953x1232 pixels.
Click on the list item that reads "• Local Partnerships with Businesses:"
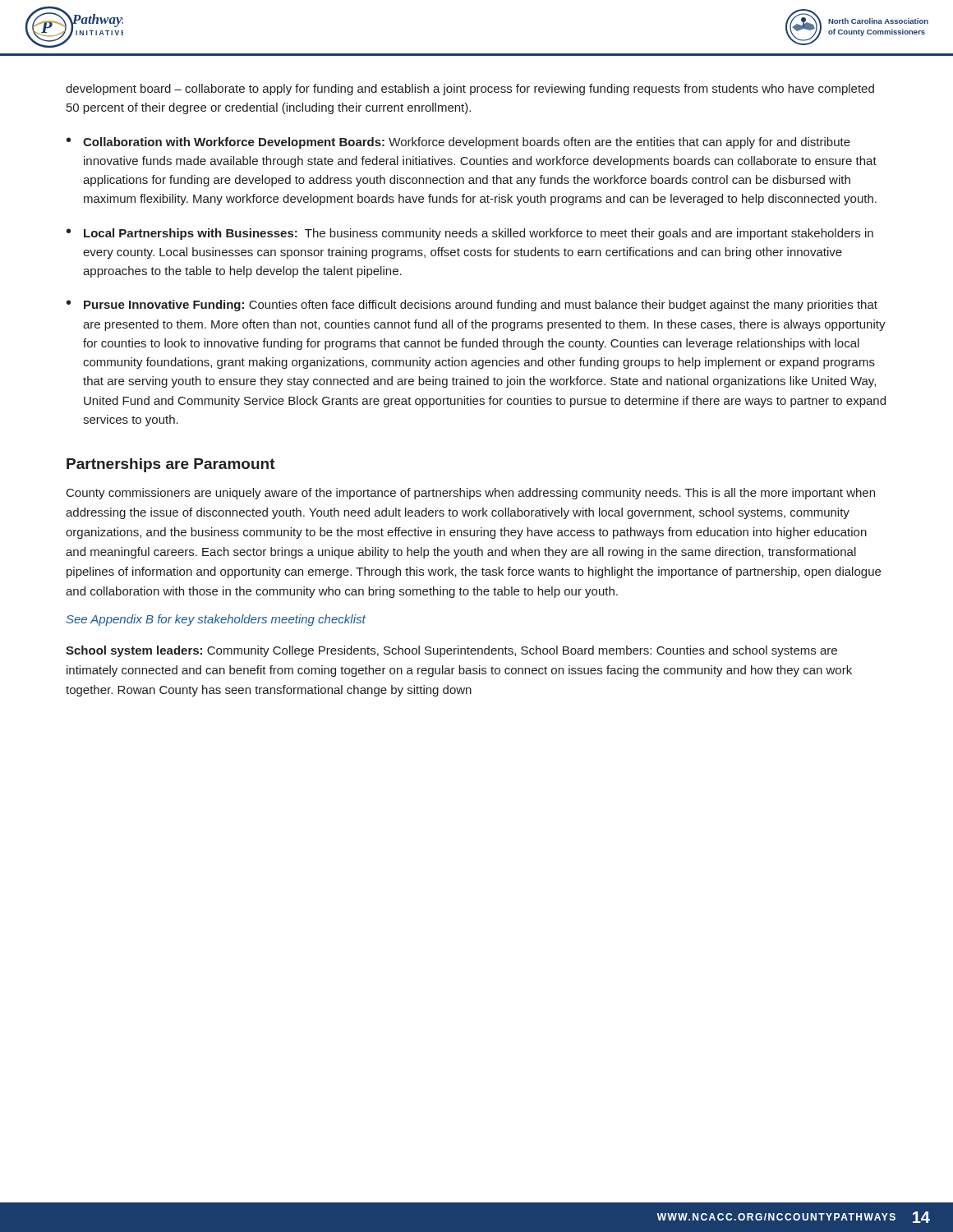[x=476, y=252]
